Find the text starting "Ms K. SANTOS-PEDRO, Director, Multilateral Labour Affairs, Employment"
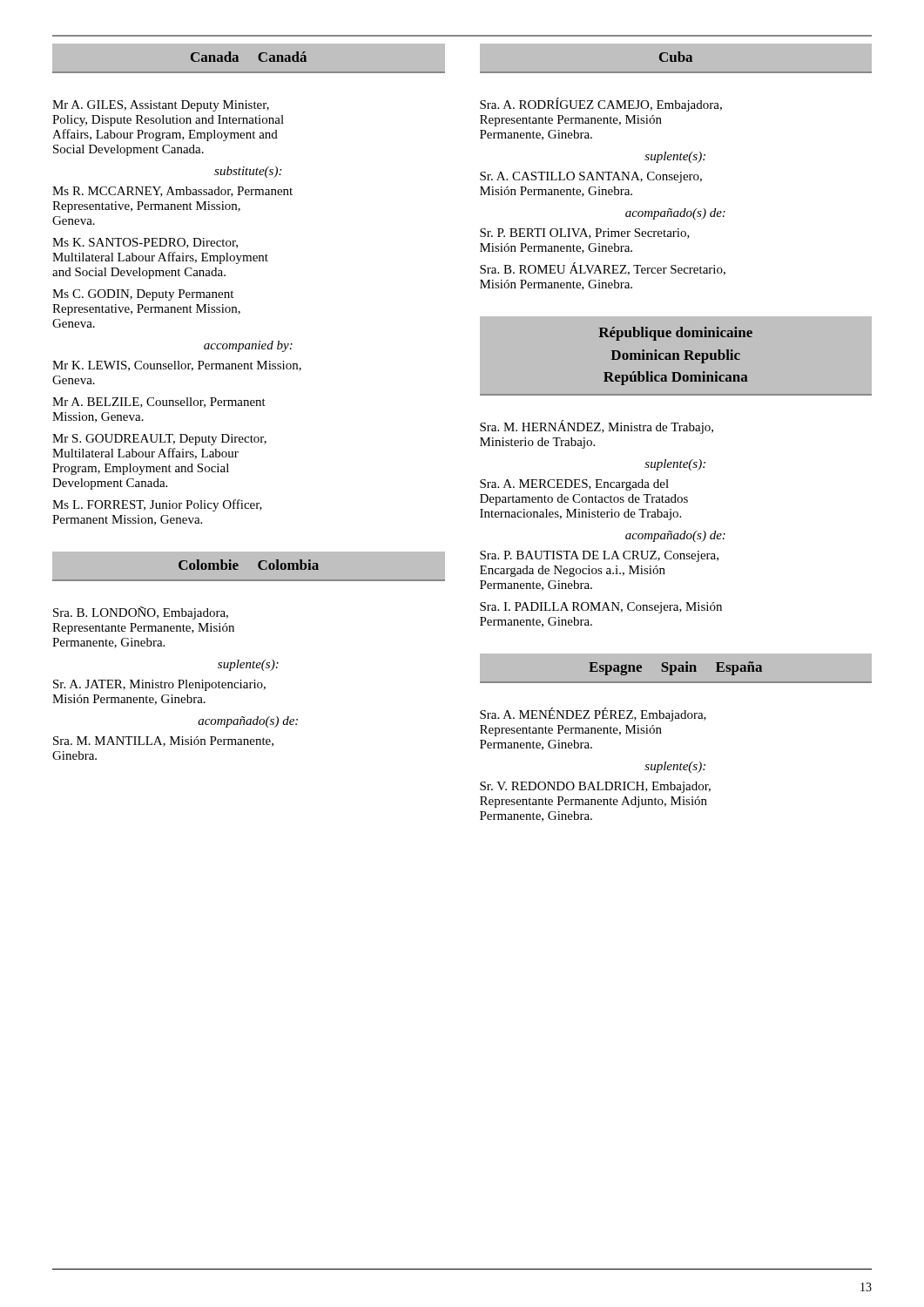The image size is (924, 1307). click(248, 257)
